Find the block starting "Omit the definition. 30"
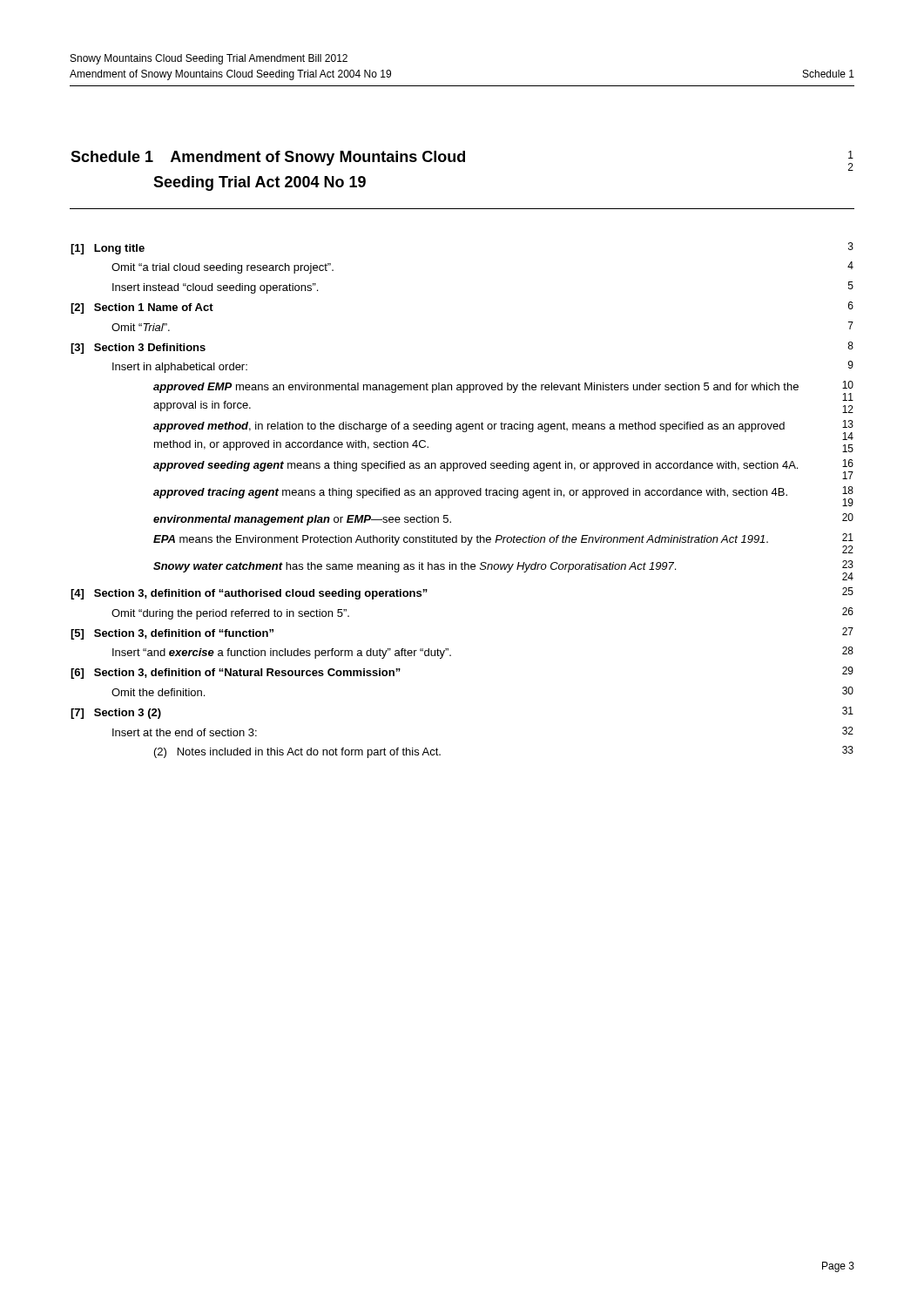 pyautogui.click(x=160, y=691)
